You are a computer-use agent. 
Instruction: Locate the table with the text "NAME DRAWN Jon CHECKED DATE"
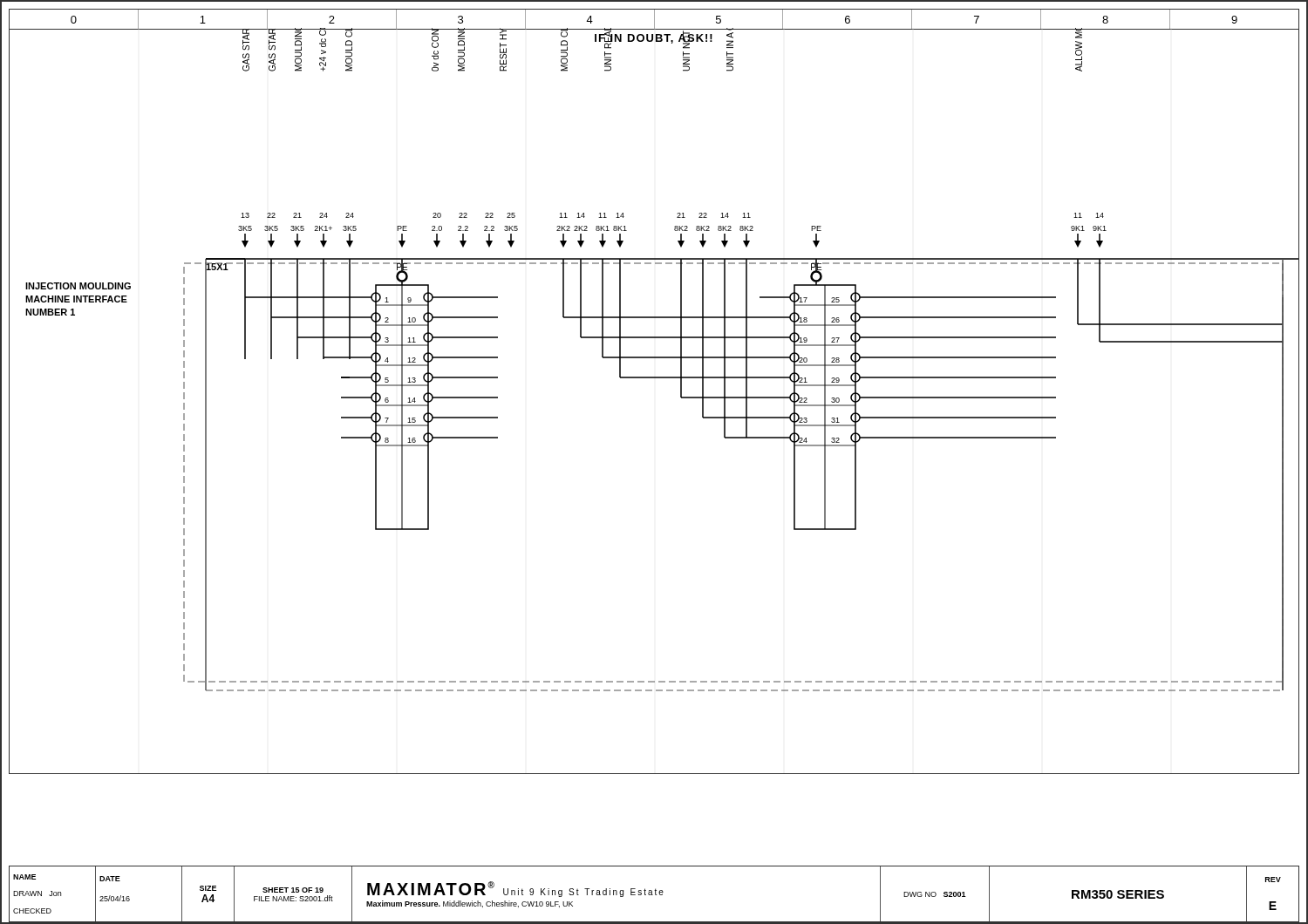(654, 894)
